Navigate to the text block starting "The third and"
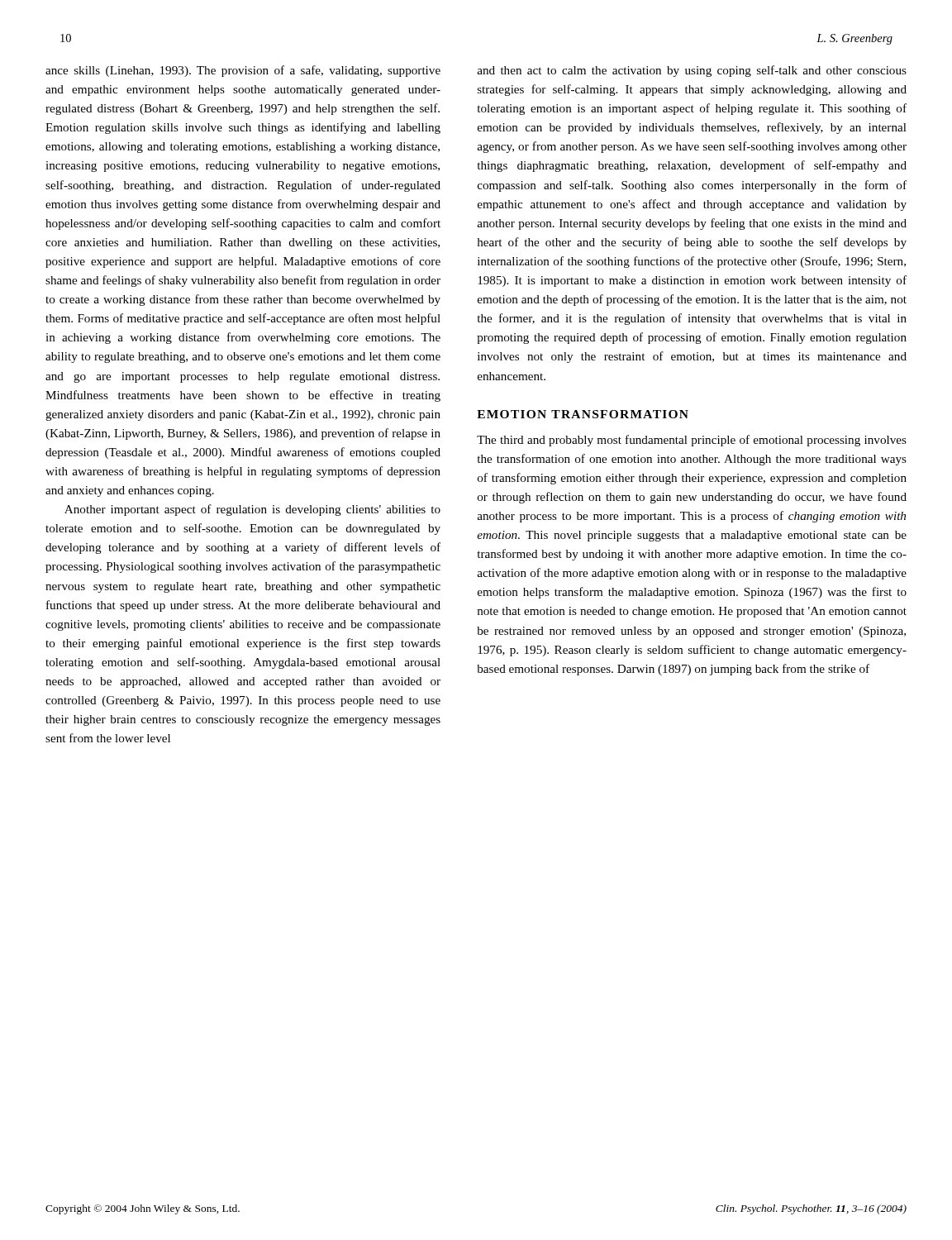Viewport: 952px width, 1240px height. 692,554
